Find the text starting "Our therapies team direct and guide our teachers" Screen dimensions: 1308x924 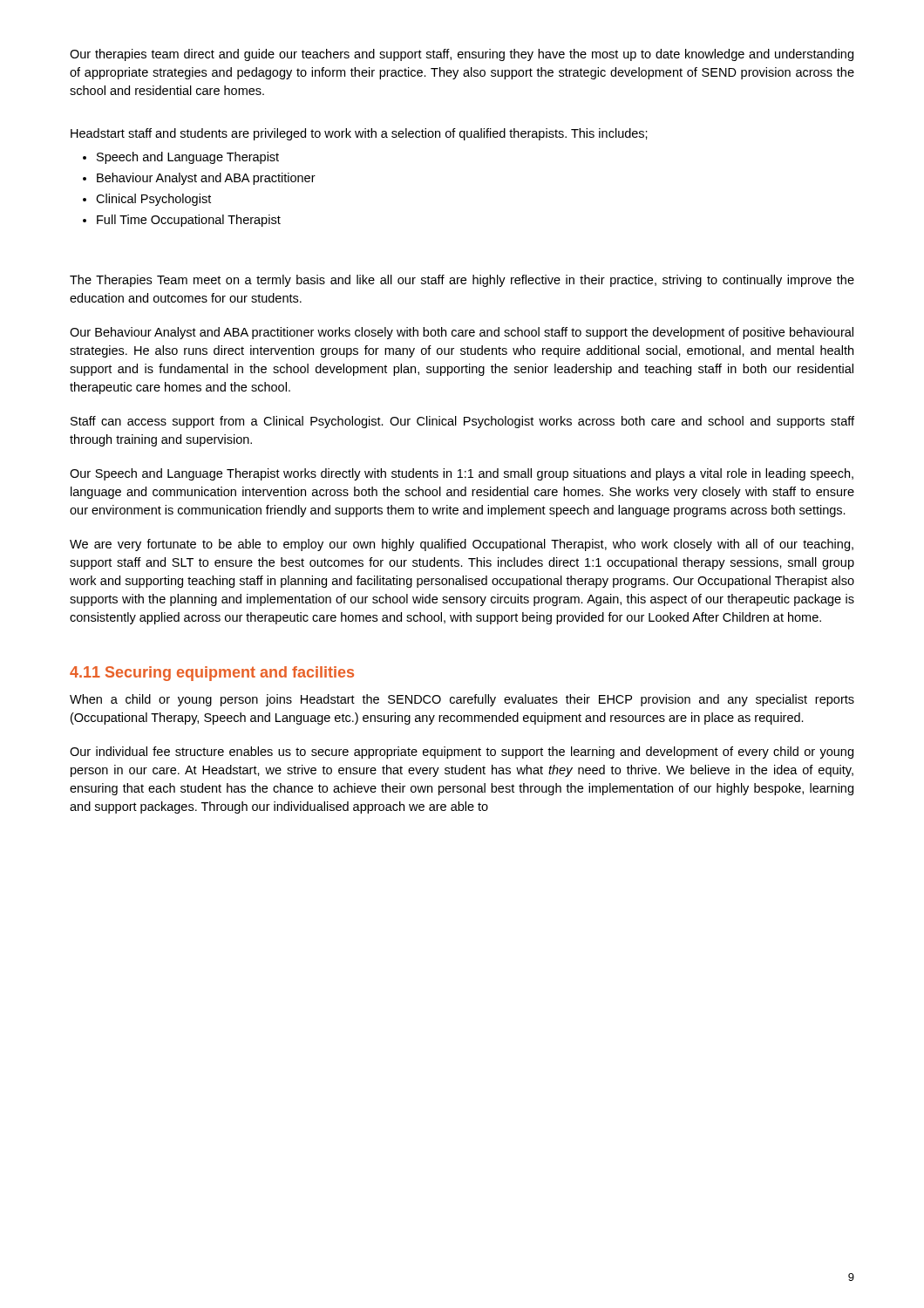click(462, 72)
